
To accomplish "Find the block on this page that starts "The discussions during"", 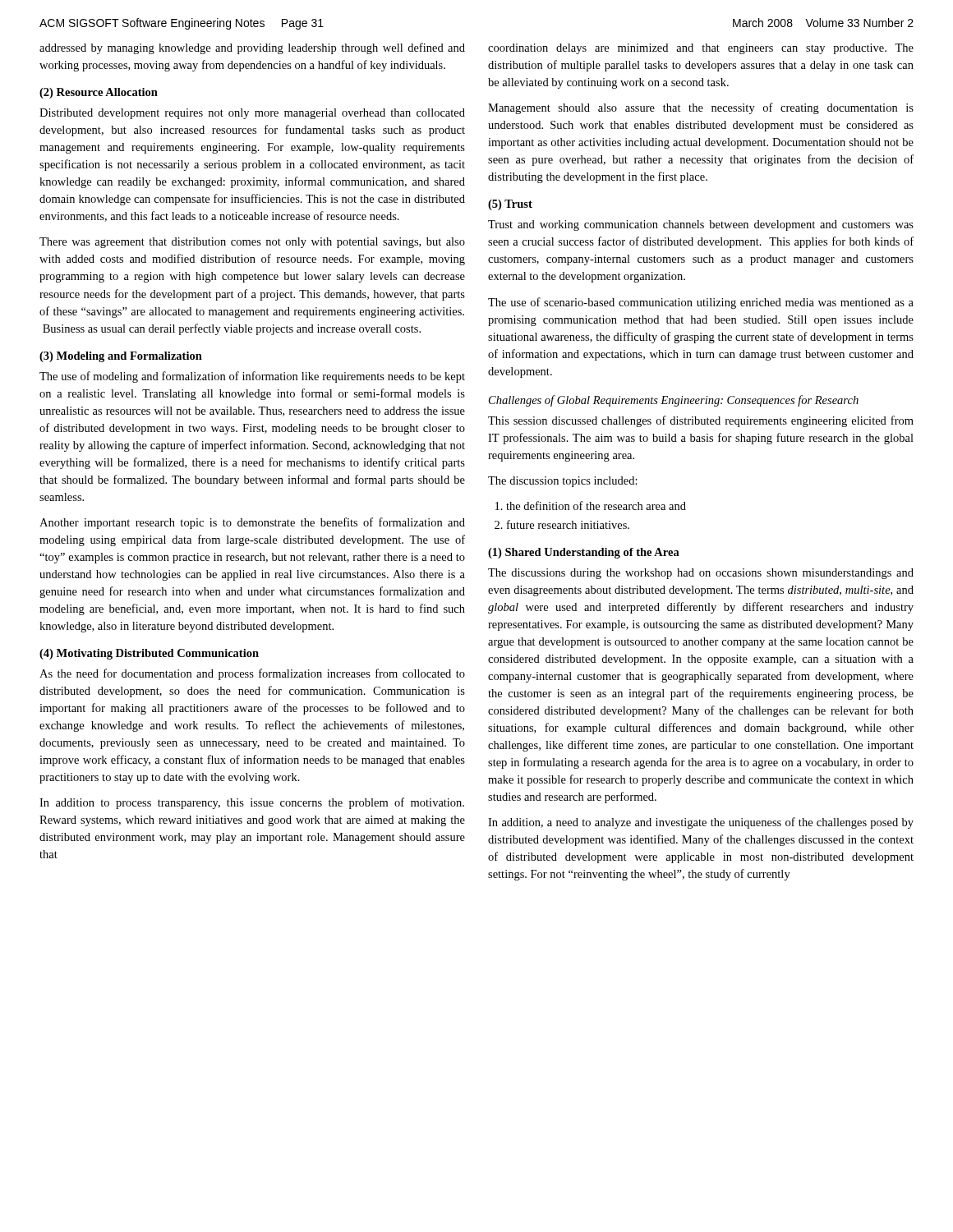I will click(x=701, y=685).
